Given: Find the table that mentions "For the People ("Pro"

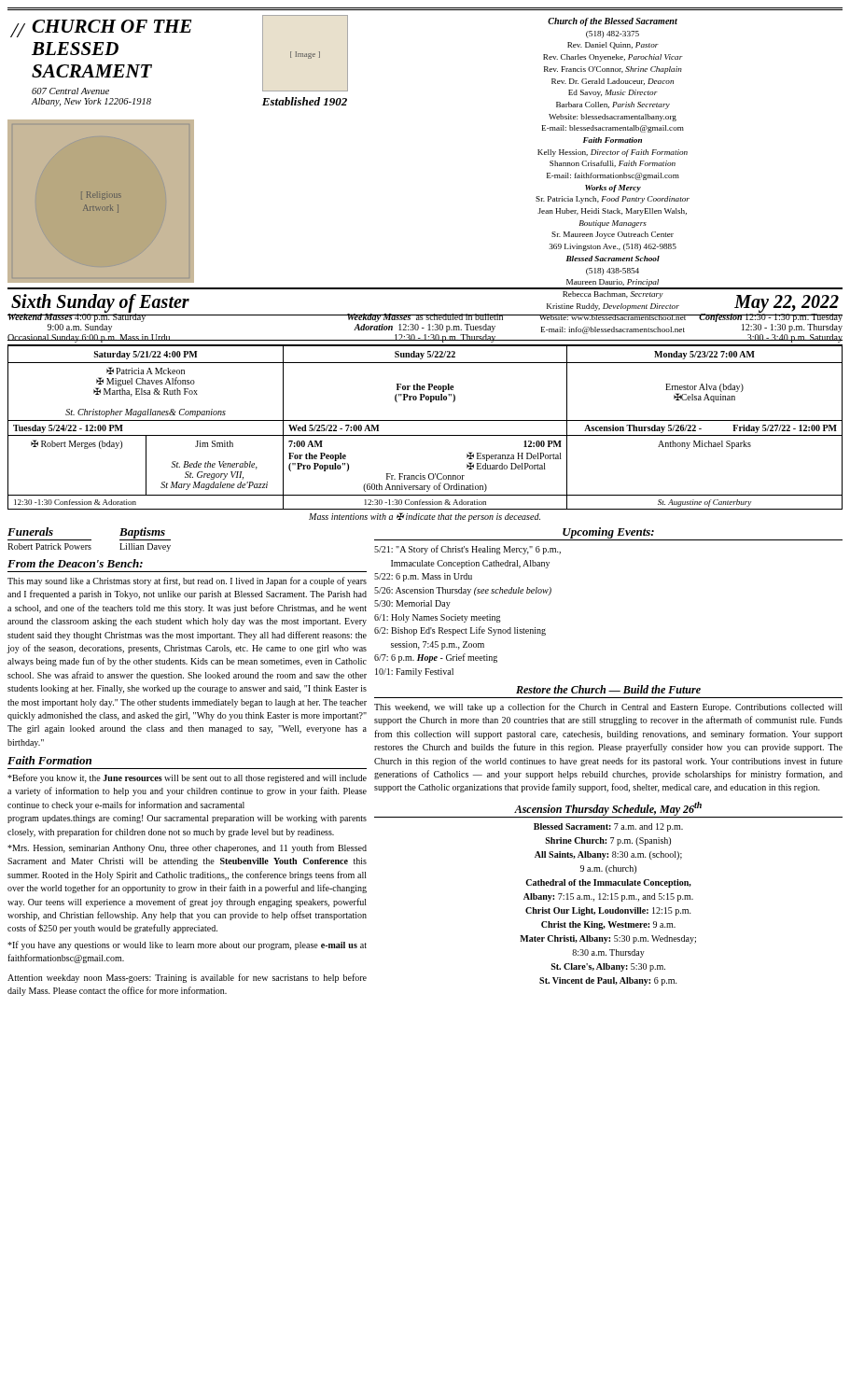Looking at the screenshot, I should [x=425, y=427].
